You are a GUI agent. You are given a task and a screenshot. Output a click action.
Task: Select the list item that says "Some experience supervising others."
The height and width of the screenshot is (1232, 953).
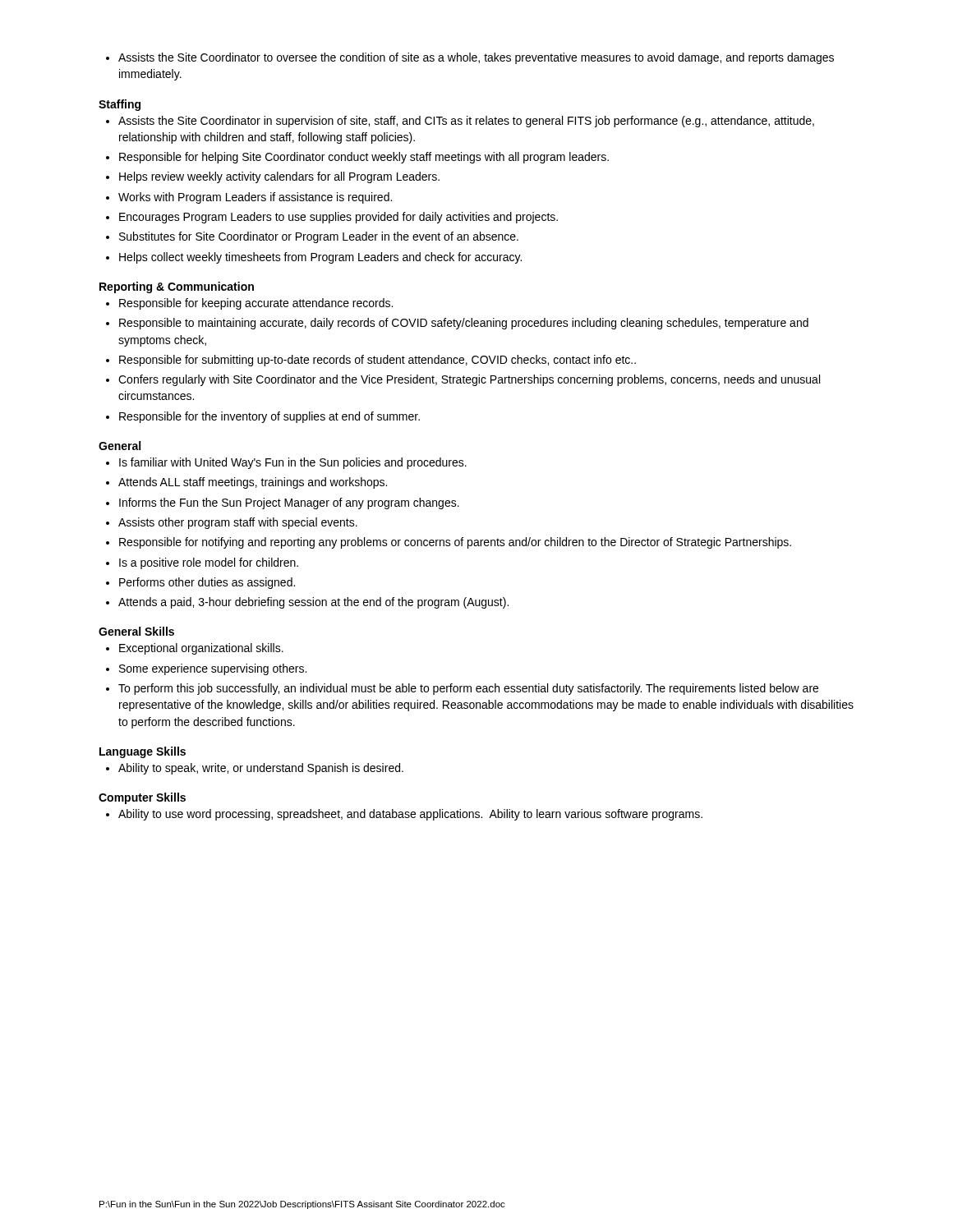click(x=213, y=669)
